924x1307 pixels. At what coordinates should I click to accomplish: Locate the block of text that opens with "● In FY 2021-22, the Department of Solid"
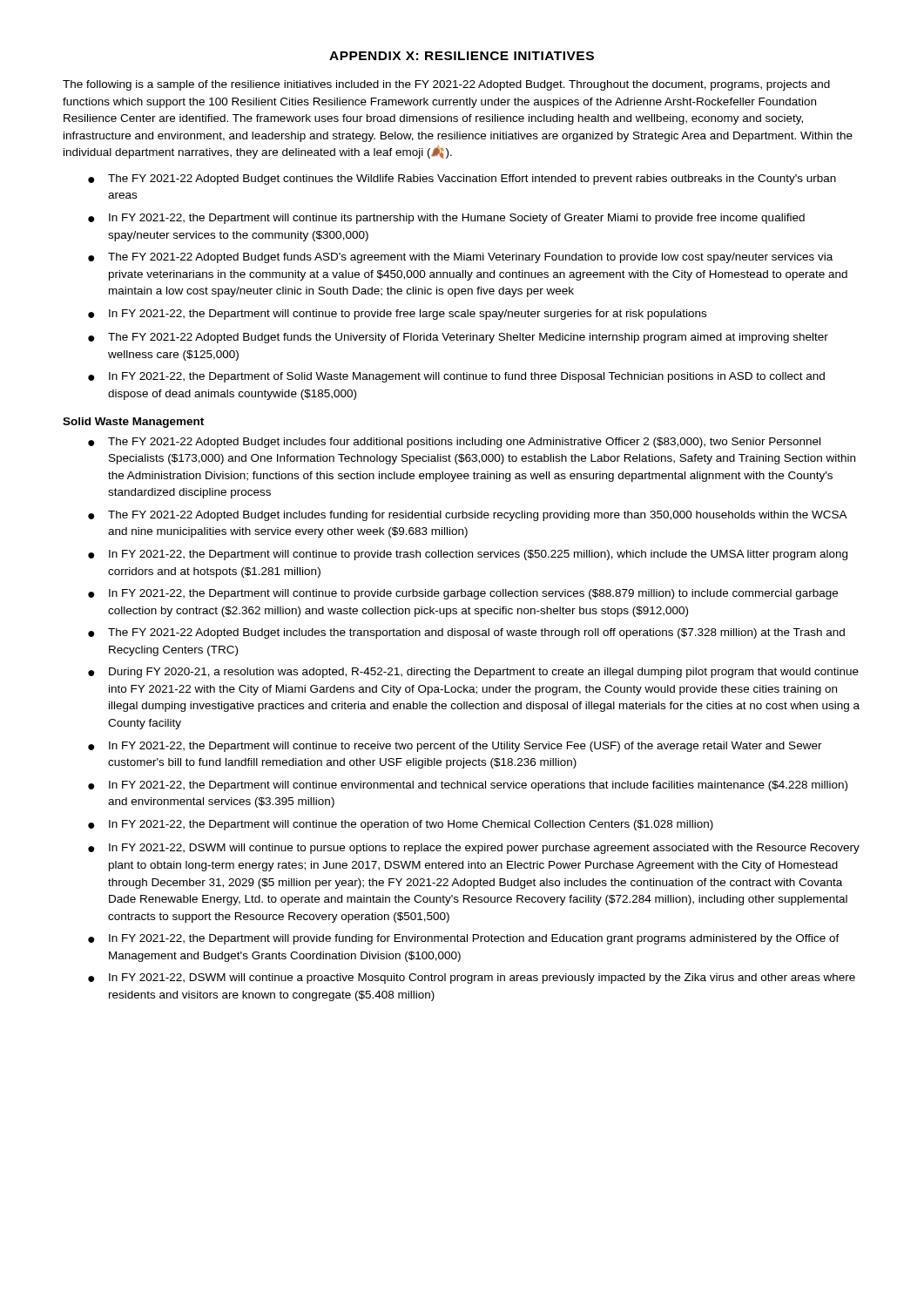474,385
